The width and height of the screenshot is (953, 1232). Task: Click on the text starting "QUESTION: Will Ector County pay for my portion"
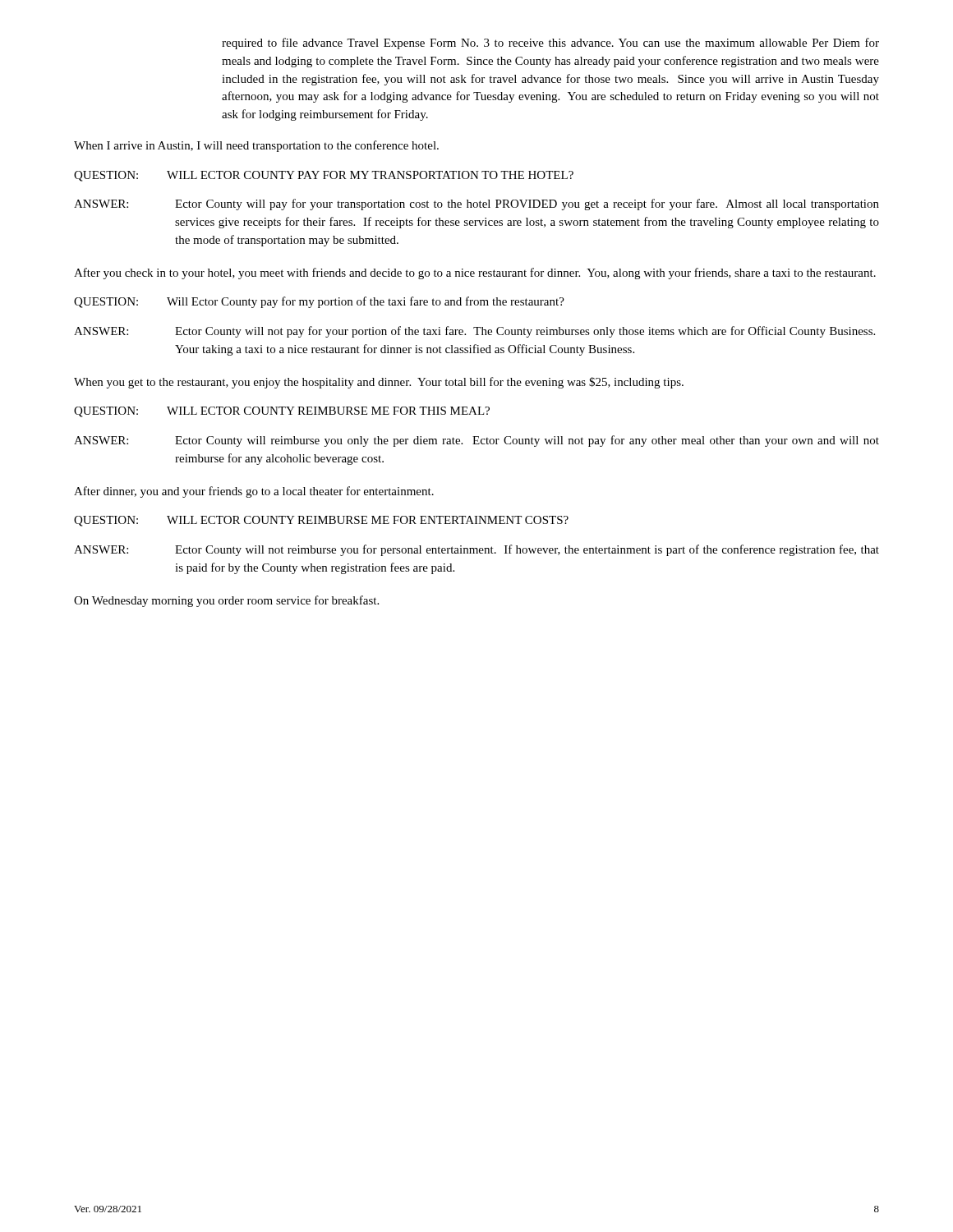(x=476, y=302)
